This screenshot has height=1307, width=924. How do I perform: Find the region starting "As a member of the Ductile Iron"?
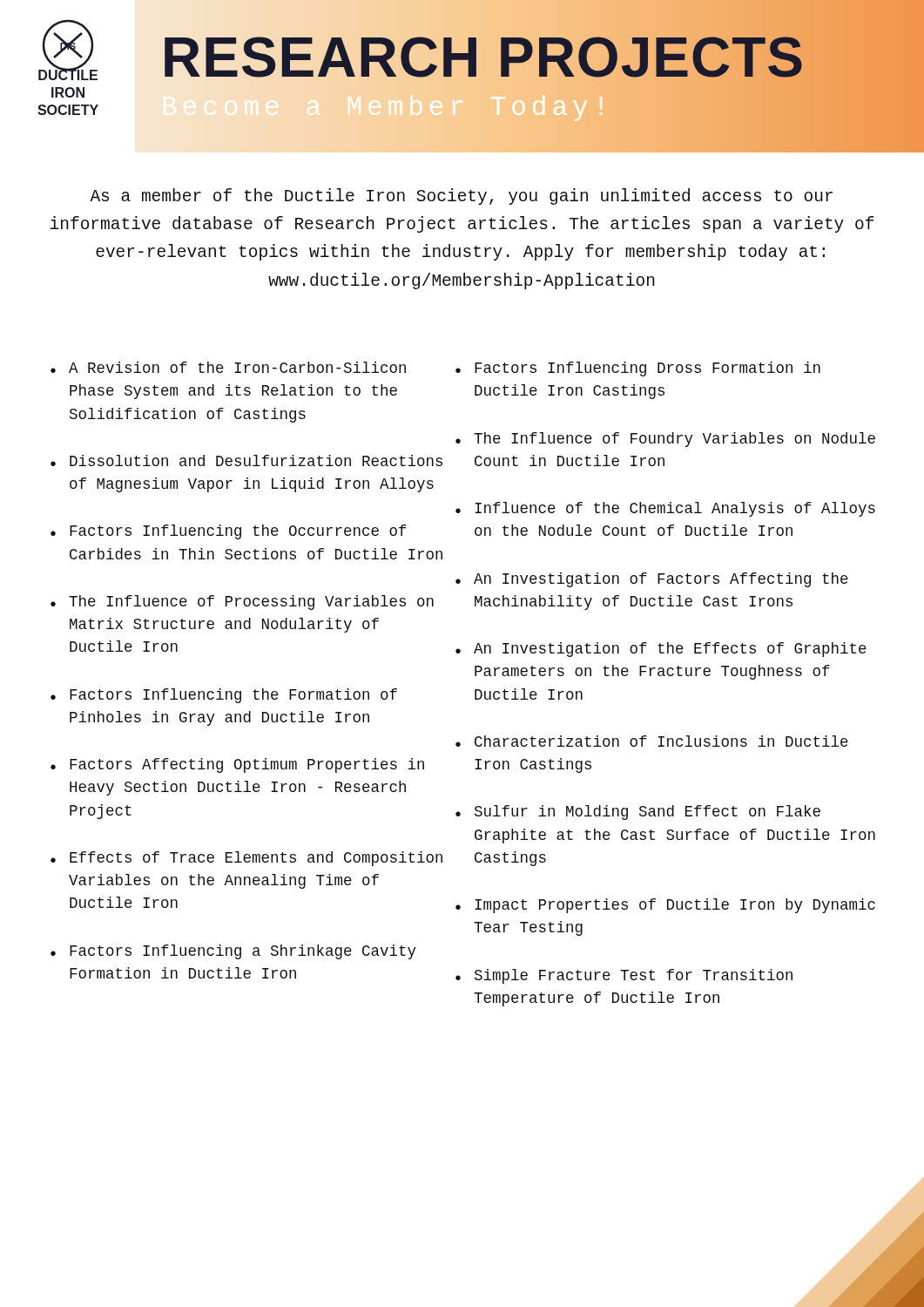(462, 239)
